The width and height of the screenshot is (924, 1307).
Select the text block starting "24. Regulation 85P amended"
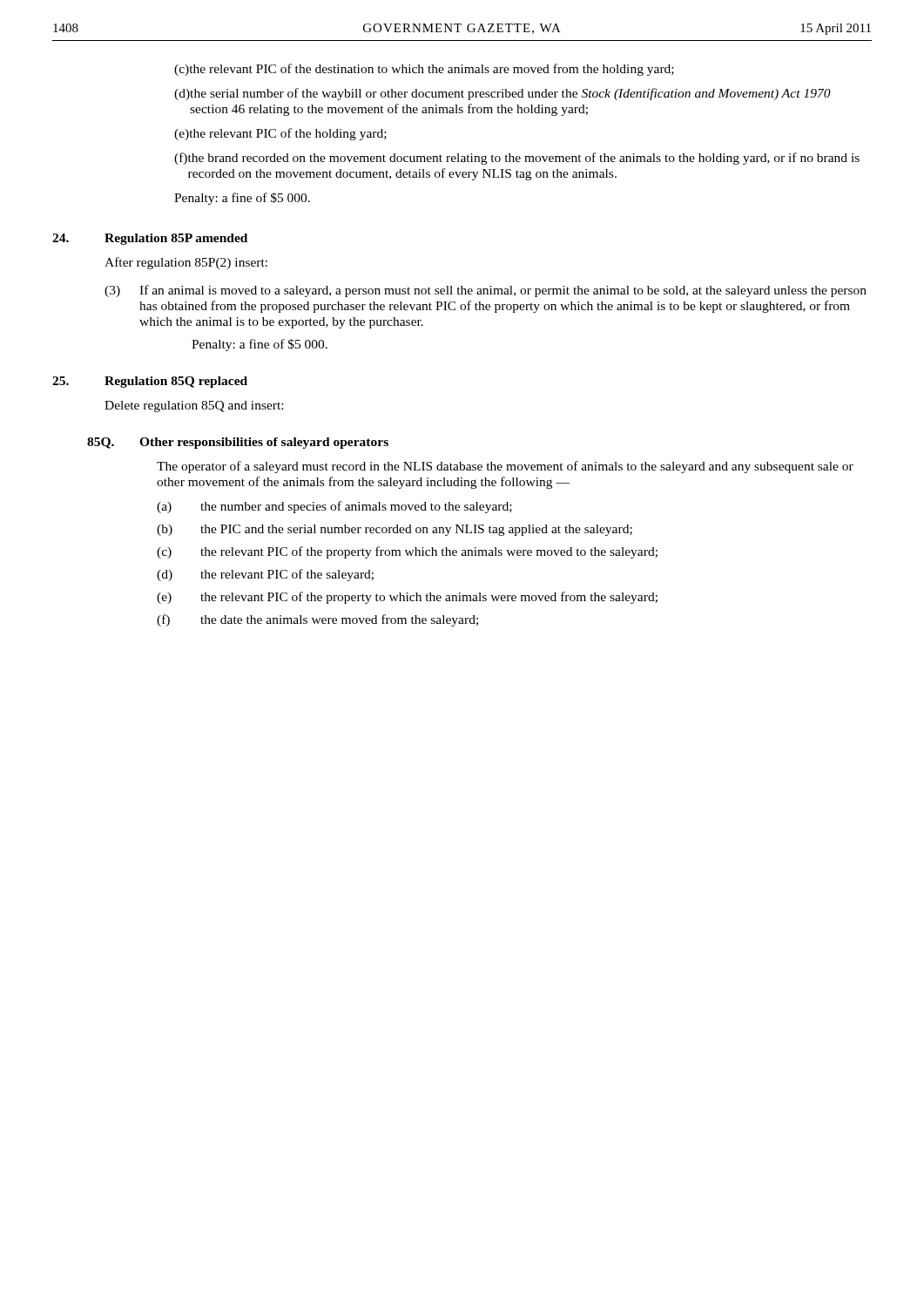(x=150, y=239)
